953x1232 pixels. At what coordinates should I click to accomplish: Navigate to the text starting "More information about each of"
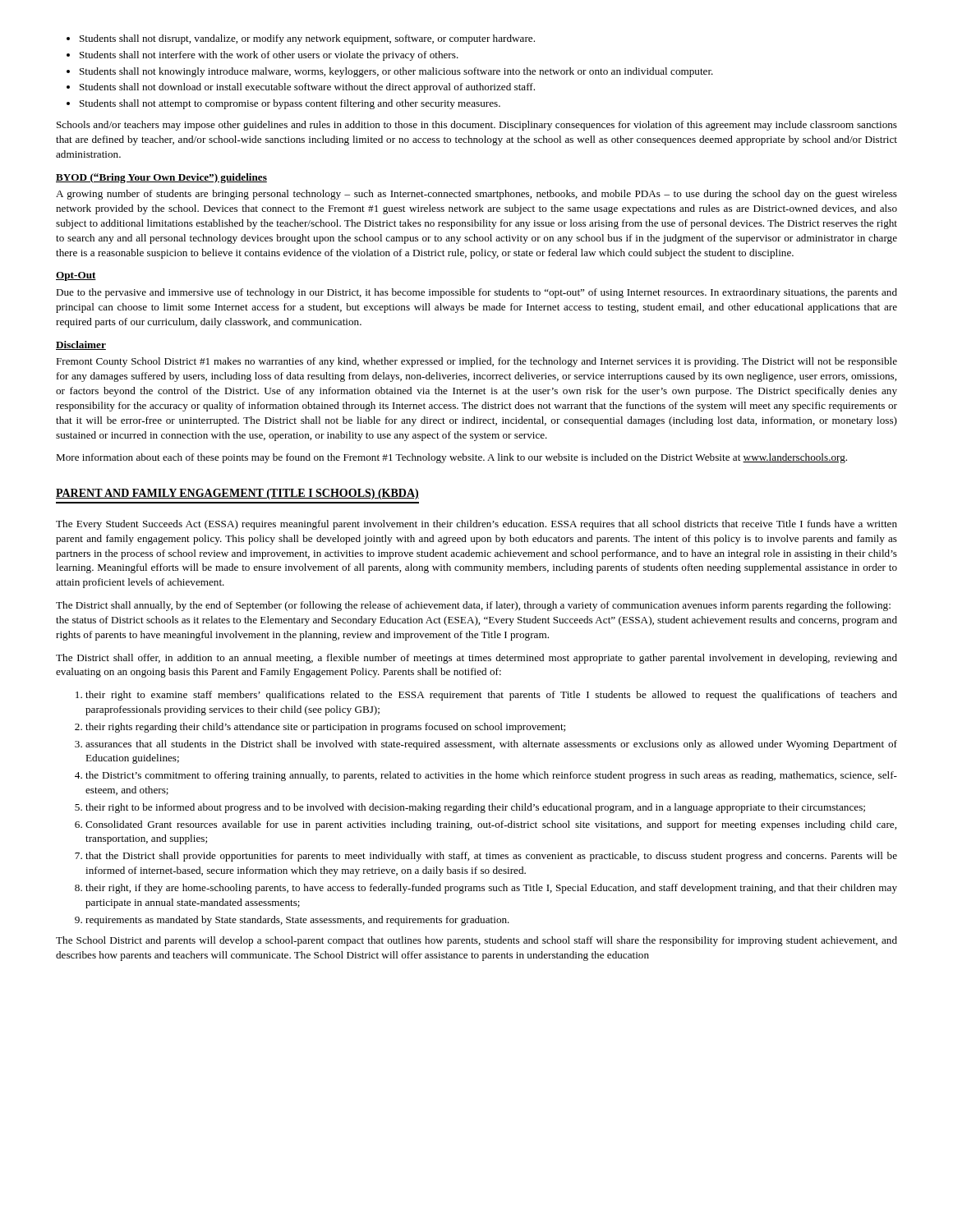452,457
